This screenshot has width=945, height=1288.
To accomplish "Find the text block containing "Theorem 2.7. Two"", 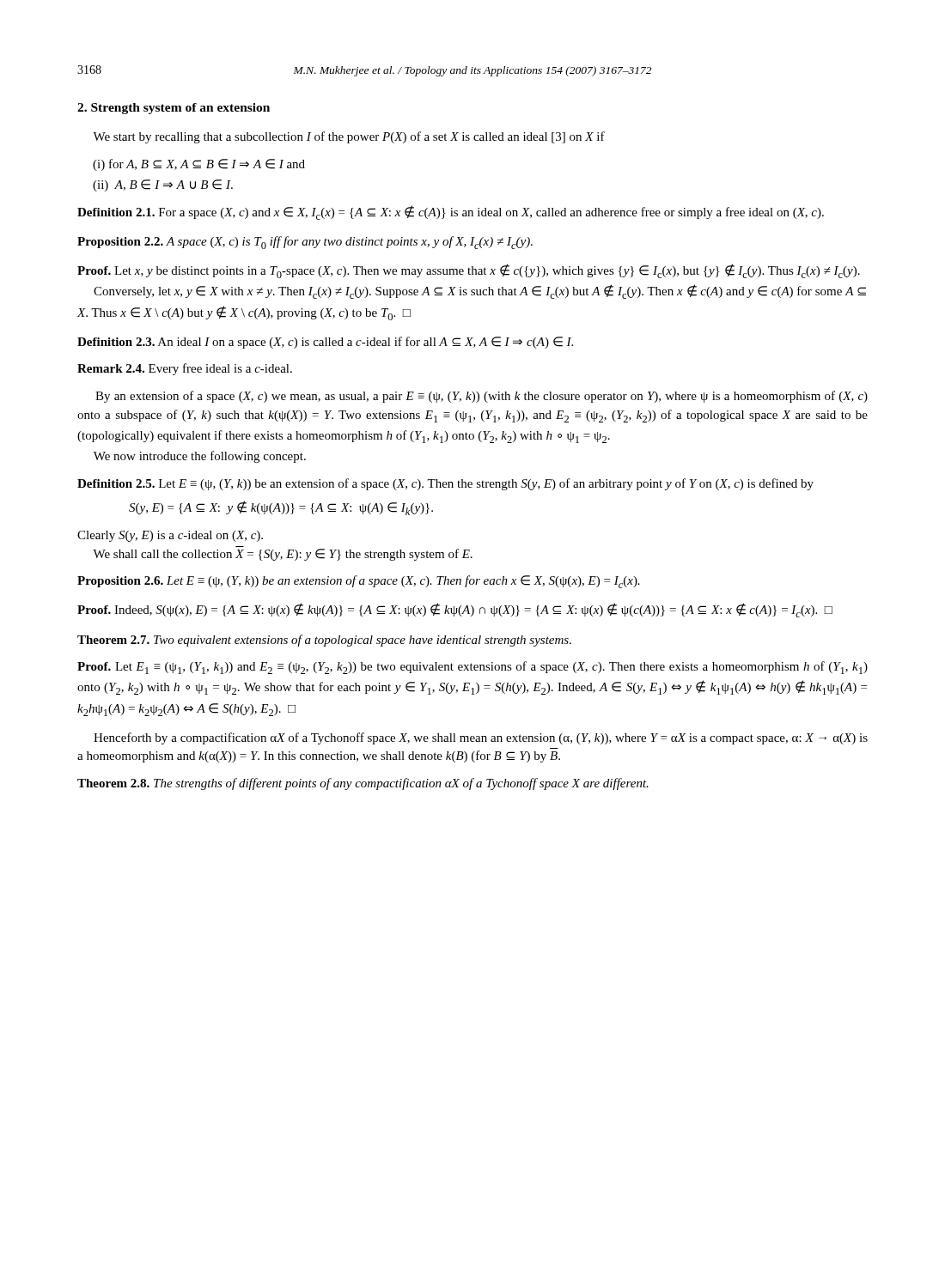I will click(325, 639).
